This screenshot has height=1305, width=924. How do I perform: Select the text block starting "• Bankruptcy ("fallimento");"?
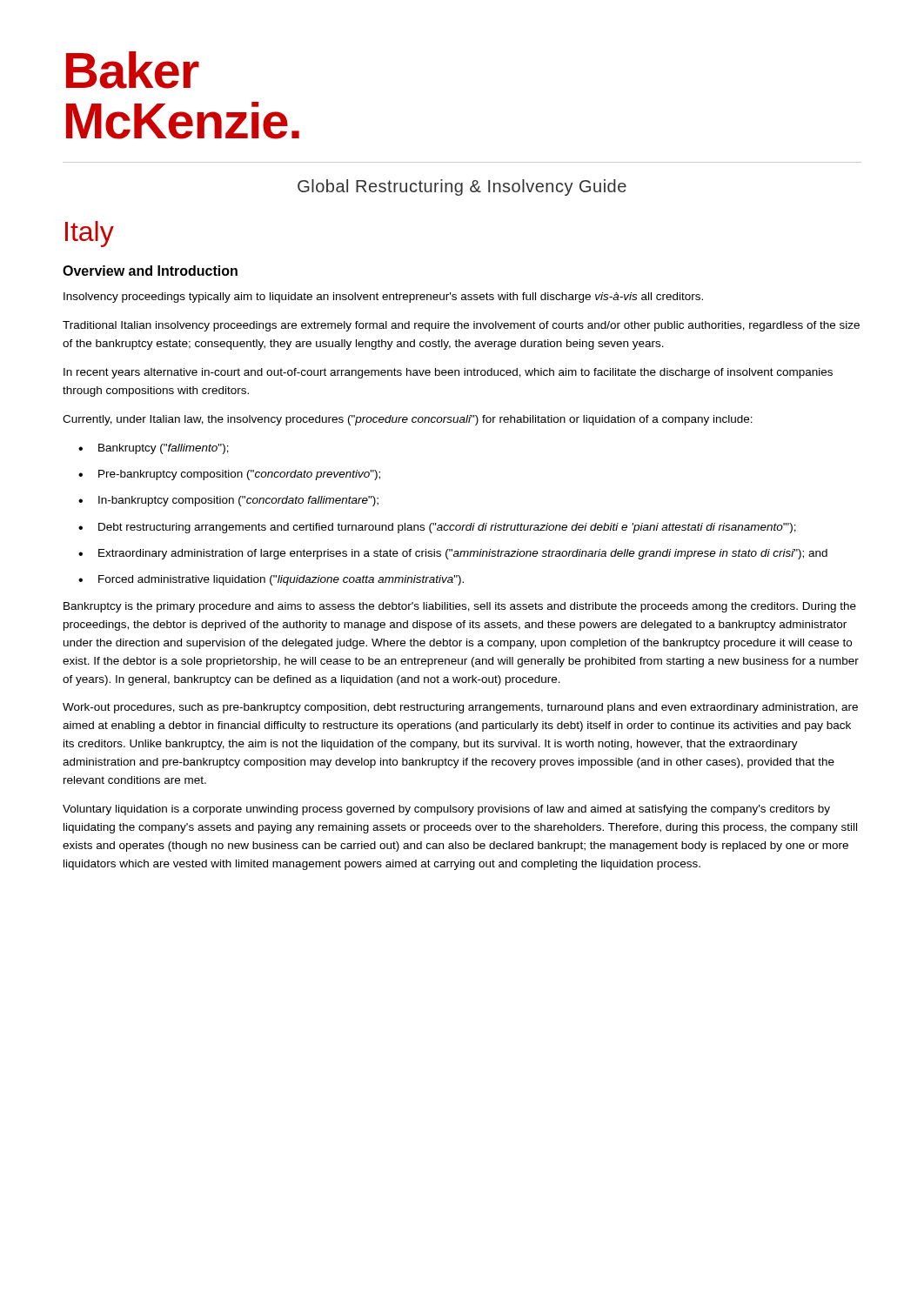coord(154,449)
